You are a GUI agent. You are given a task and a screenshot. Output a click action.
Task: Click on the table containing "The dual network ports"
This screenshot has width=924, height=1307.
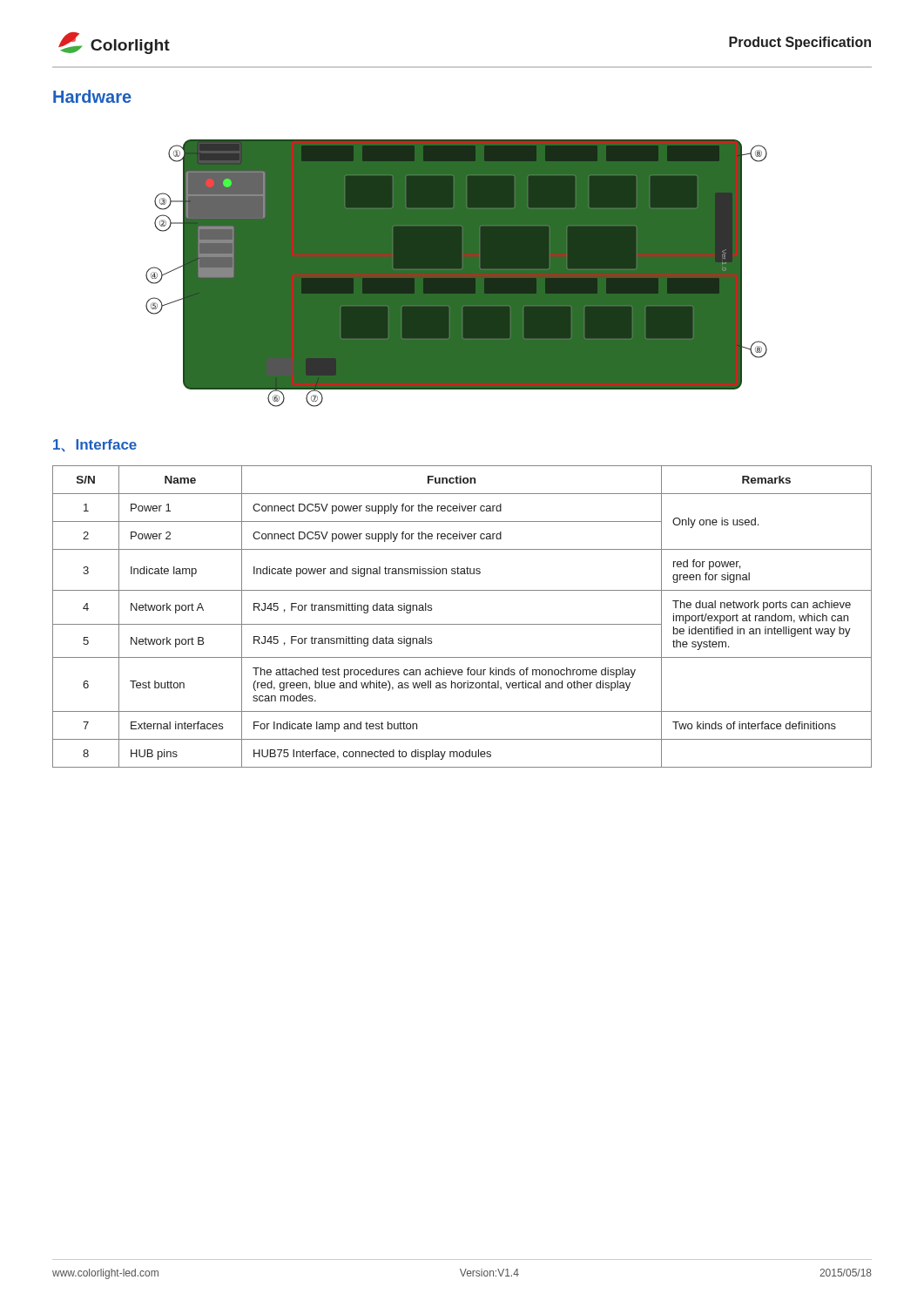(462, 616)
